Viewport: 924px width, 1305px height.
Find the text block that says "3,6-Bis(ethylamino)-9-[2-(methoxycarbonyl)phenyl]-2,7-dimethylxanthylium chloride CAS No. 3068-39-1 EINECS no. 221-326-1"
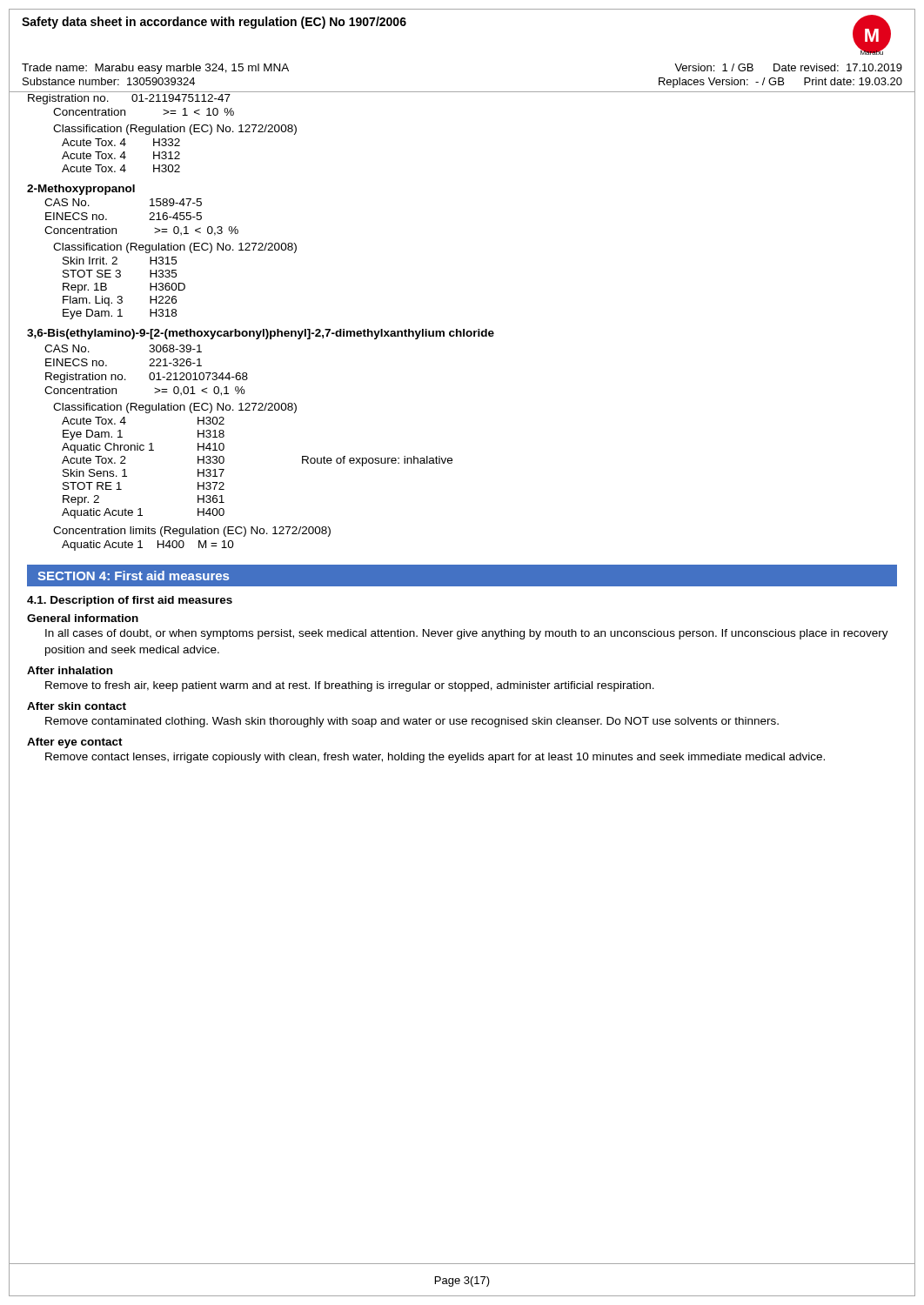coord(261,334)
